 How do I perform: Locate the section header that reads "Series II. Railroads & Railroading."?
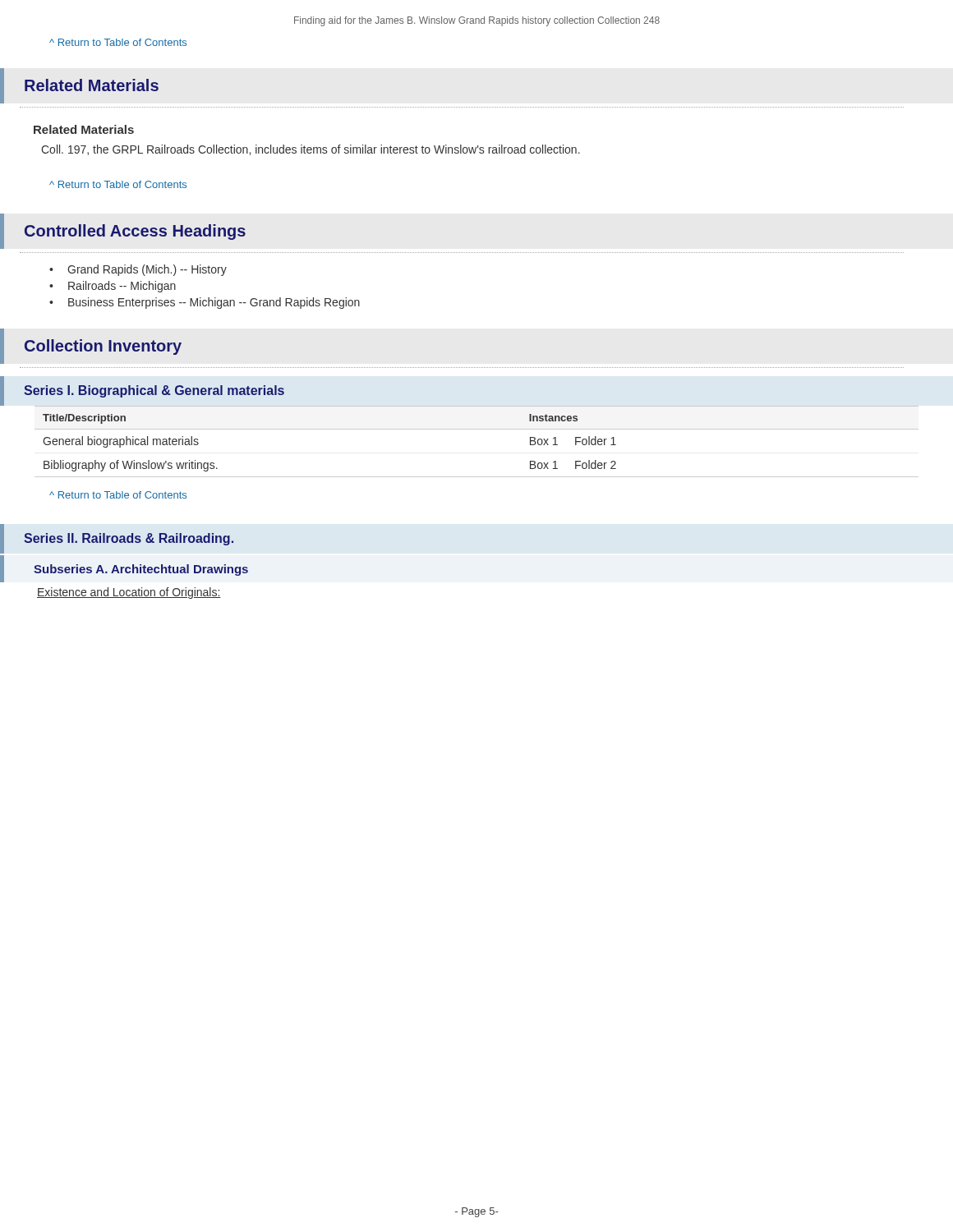coord(129,539)
